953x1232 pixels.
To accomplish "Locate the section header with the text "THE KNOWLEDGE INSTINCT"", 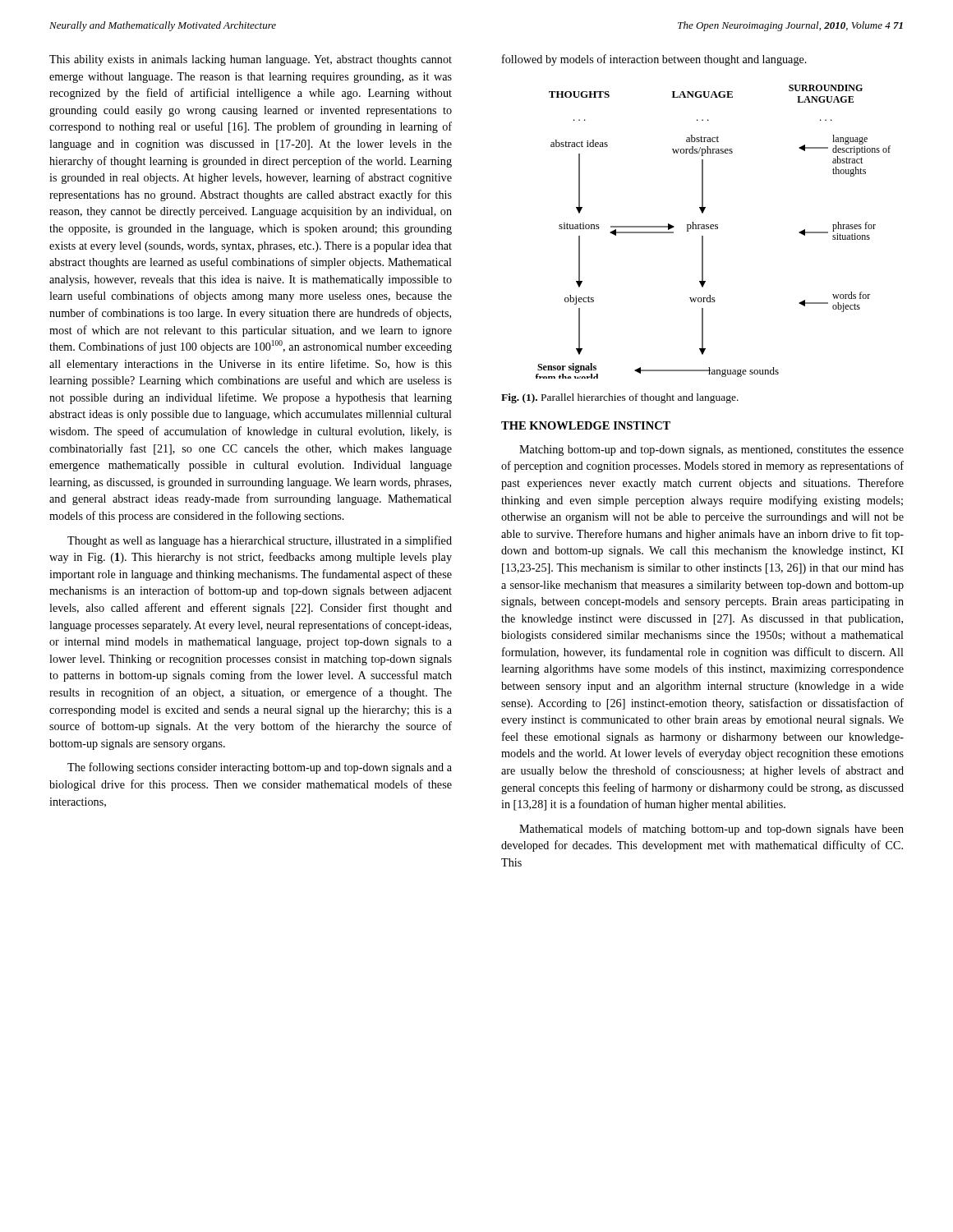I will pyautogui.click(x=586, y=425).
